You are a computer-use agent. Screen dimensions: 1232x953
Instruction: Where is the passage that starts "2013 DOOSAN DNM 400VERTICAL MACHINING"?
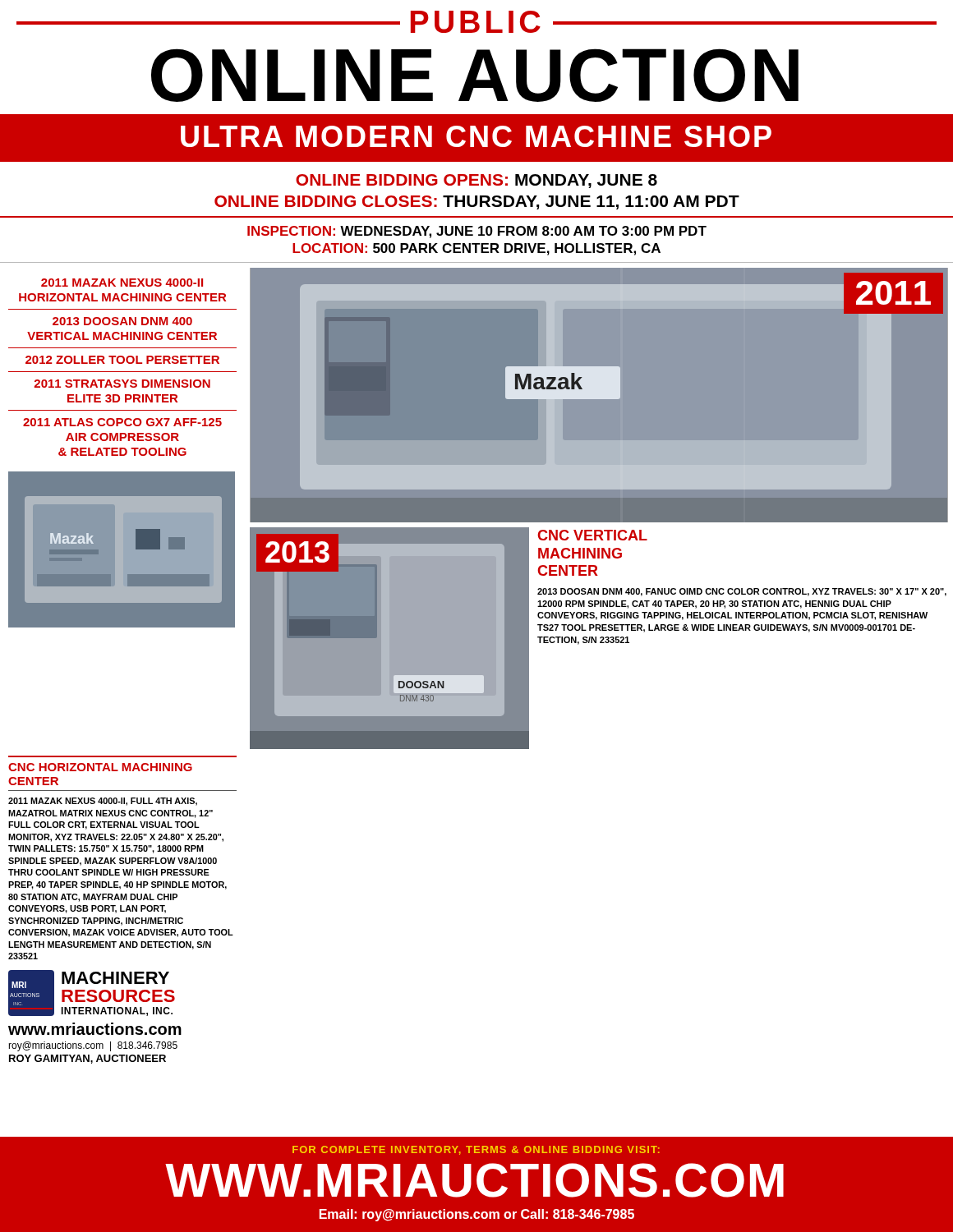pyautogui.click(x=122, y=329)
